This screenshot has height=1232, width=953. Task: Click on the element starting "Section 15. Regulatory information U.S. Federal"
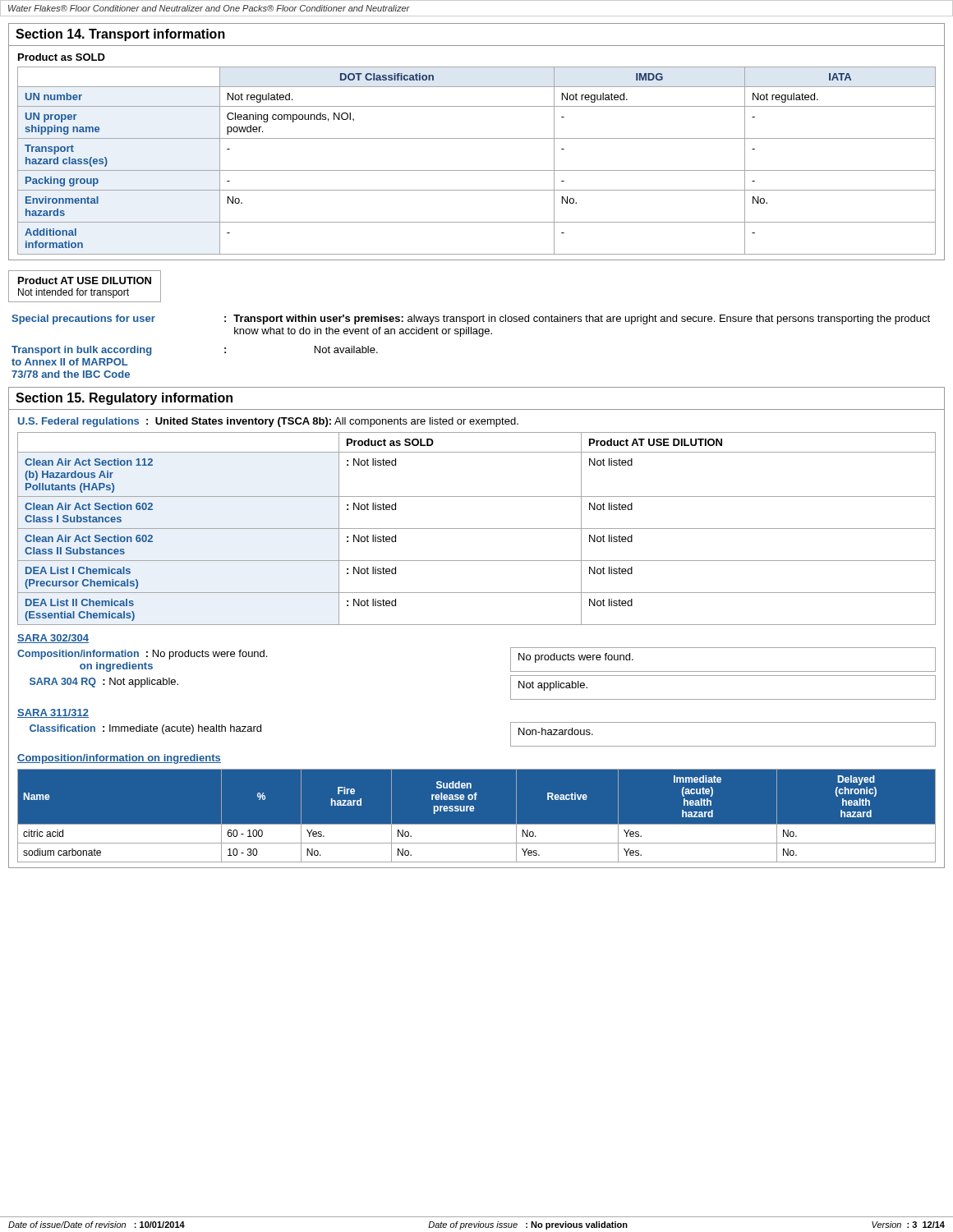pos(476,628)
